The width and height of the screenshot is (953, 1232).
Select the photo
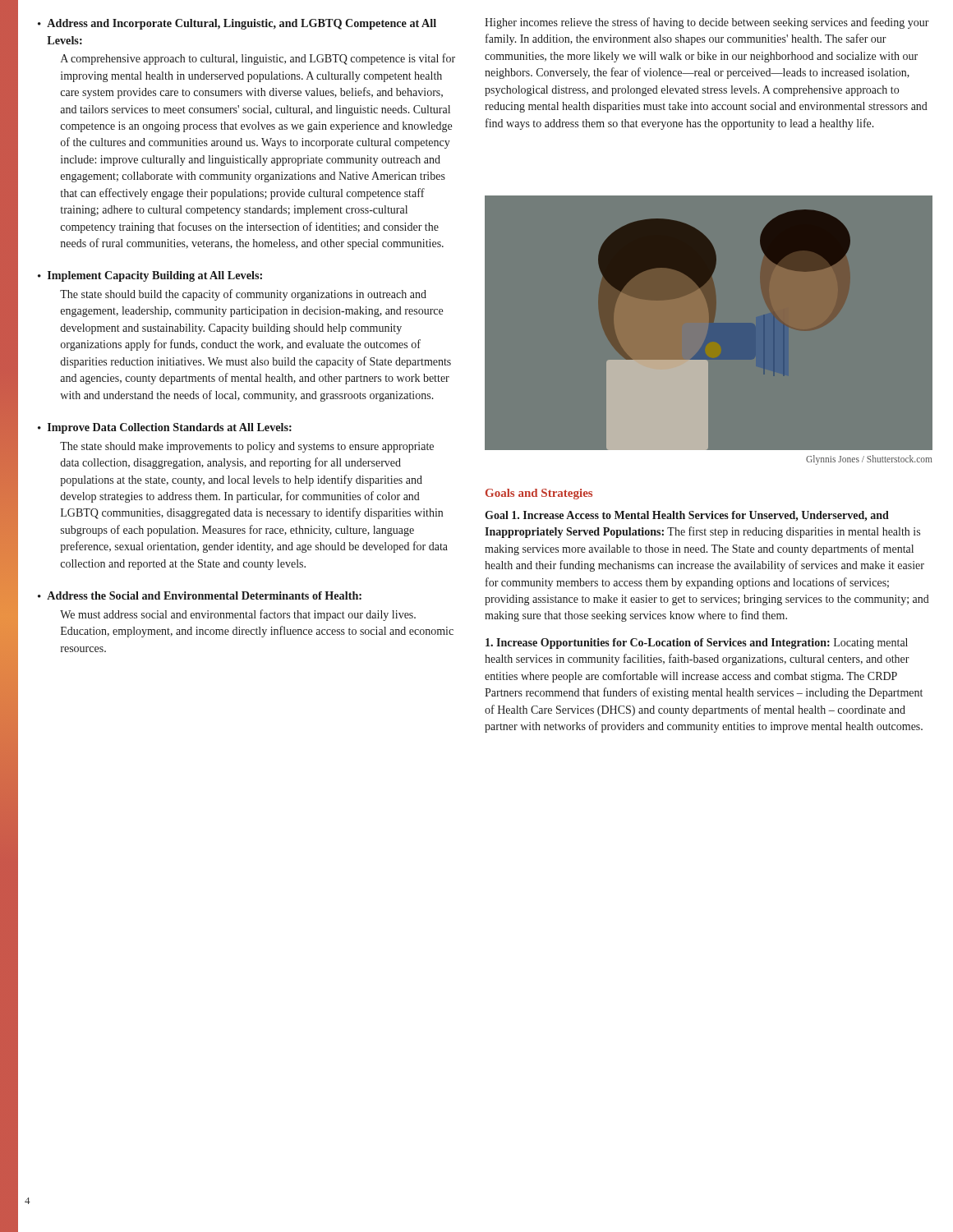709,331
